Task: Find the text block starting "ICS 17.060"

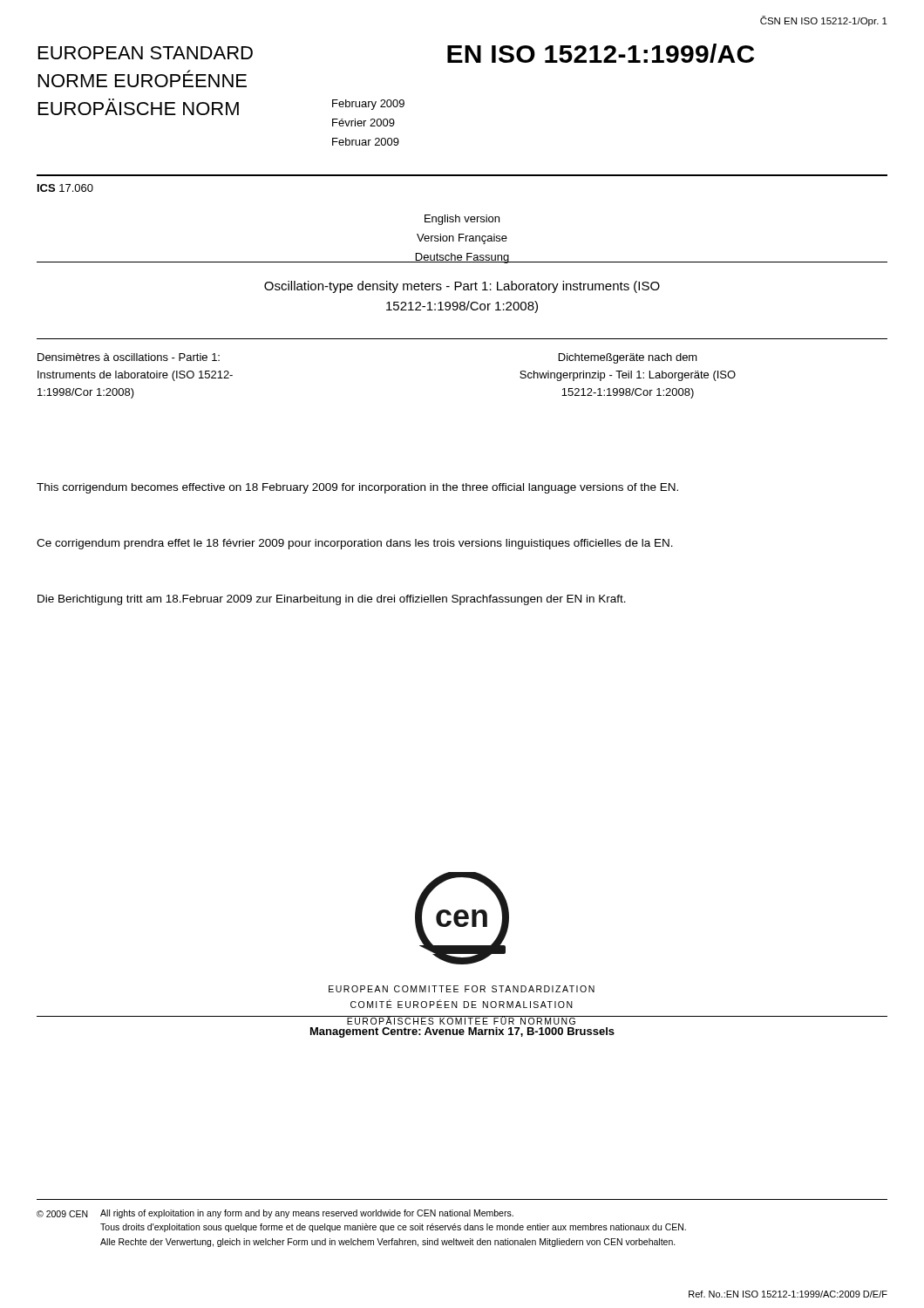Action: pyautogui.click(x=65, y=188)
